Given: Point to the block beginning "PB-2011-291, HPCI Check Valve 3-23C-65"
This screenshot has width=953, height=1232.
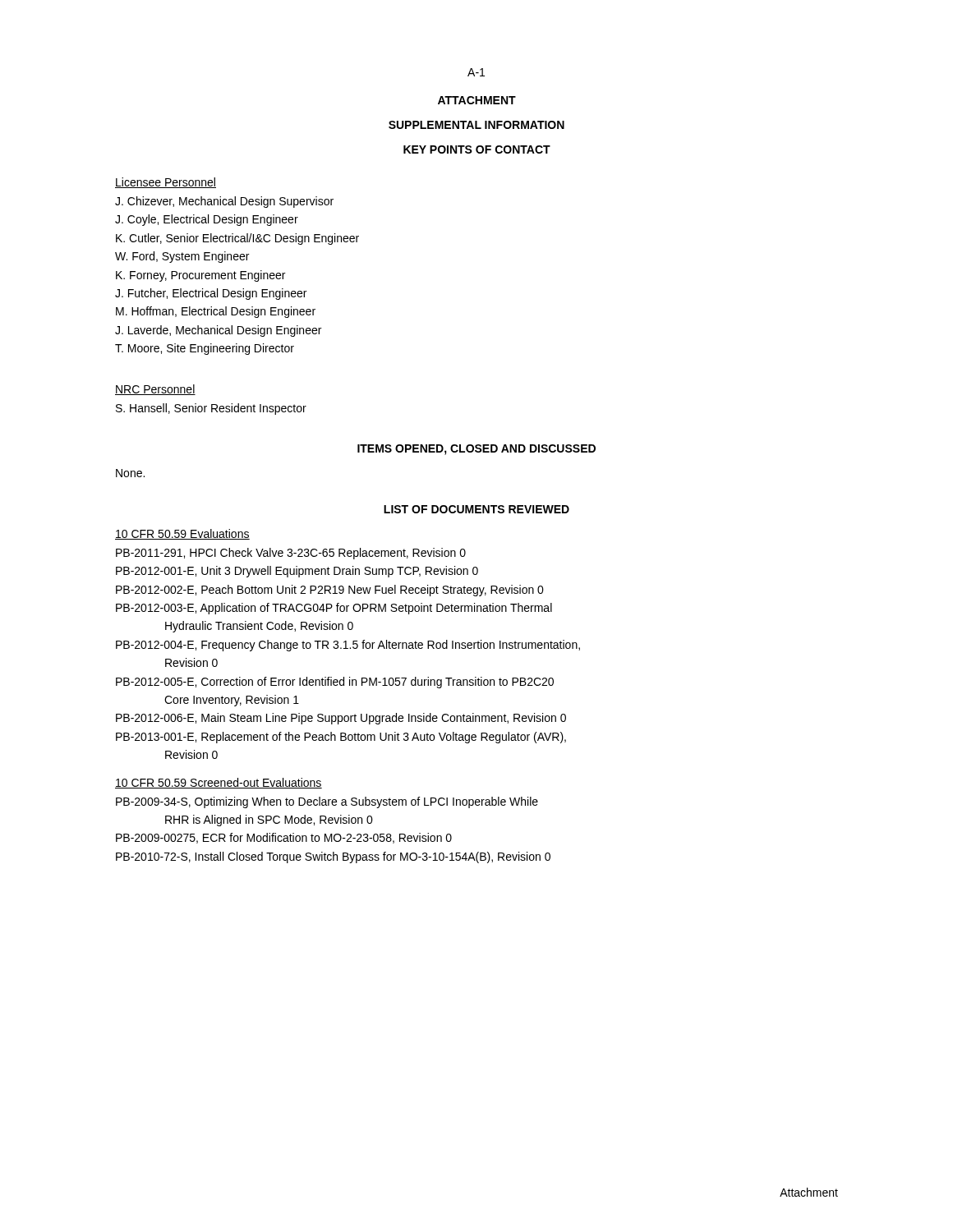Looking at the screenshot, I should pos(290,553).
